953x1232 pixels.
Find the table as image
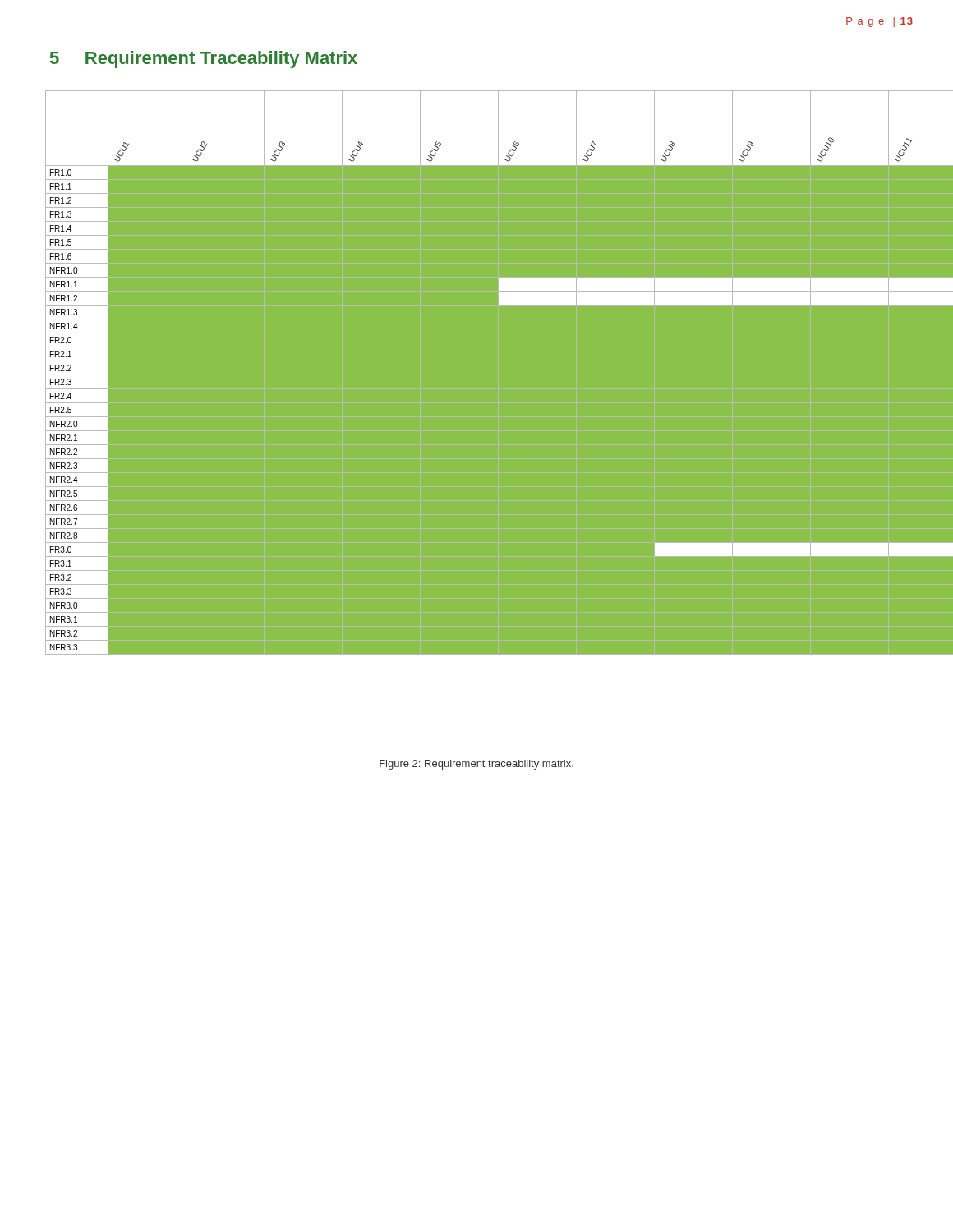(x=476, y=372)
